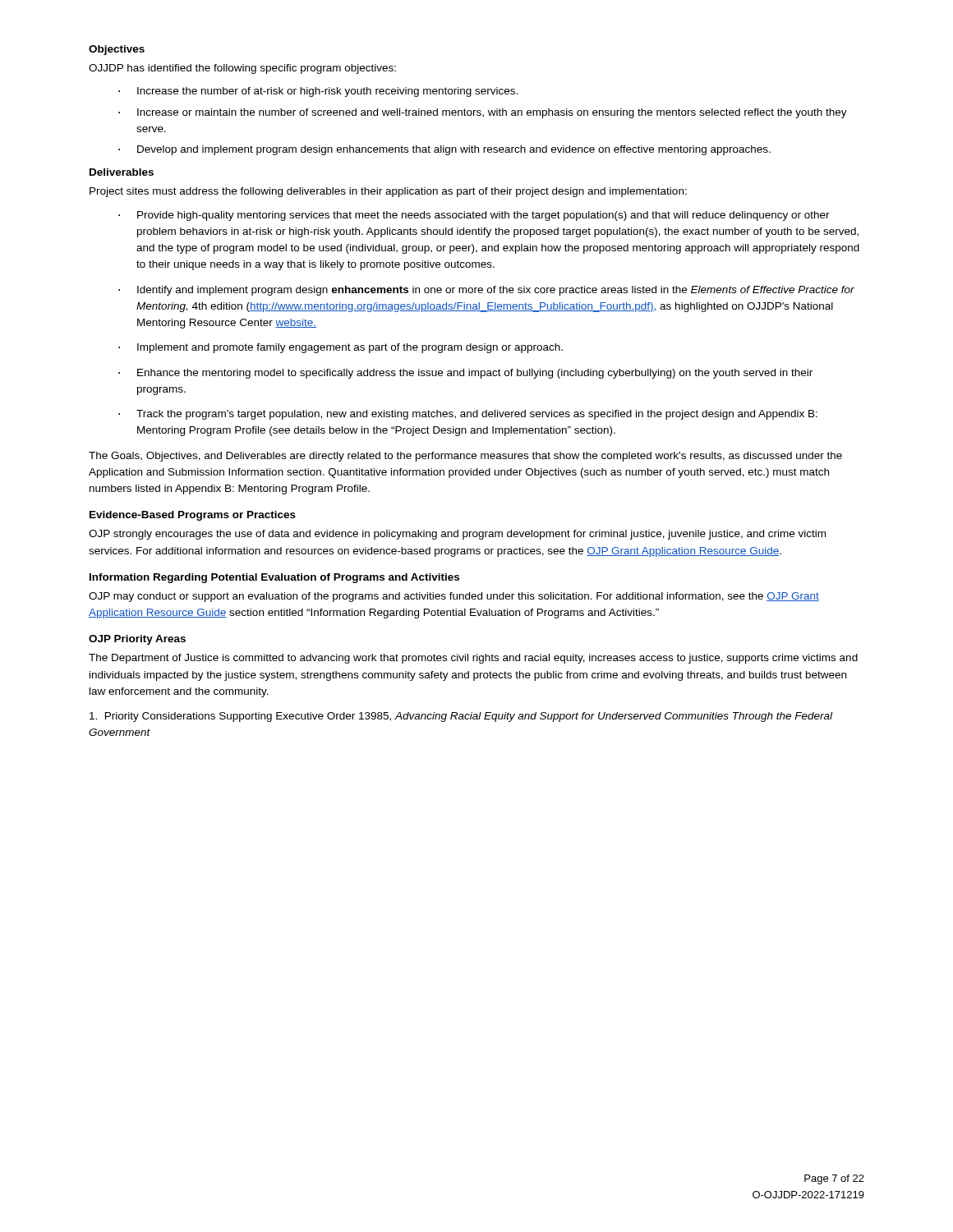Screen dimensions: 1232x953
Task: Click on the list item containing "• Develop and"
Action: pyautogui.click(x=445, y=150)
